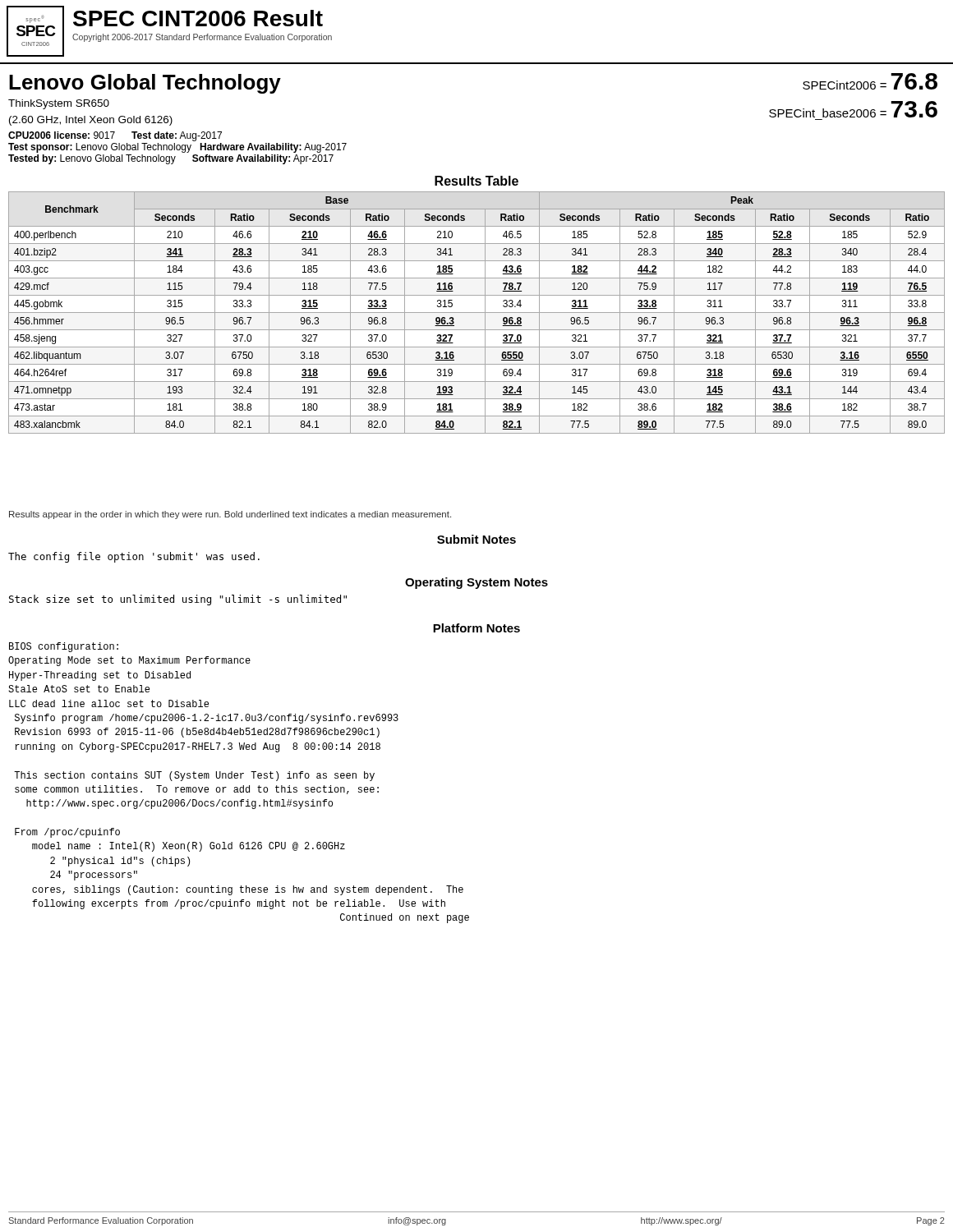Find the footnote that says "Results appear in the"
The image size is (953, 1232).
[x=230, y=514]
